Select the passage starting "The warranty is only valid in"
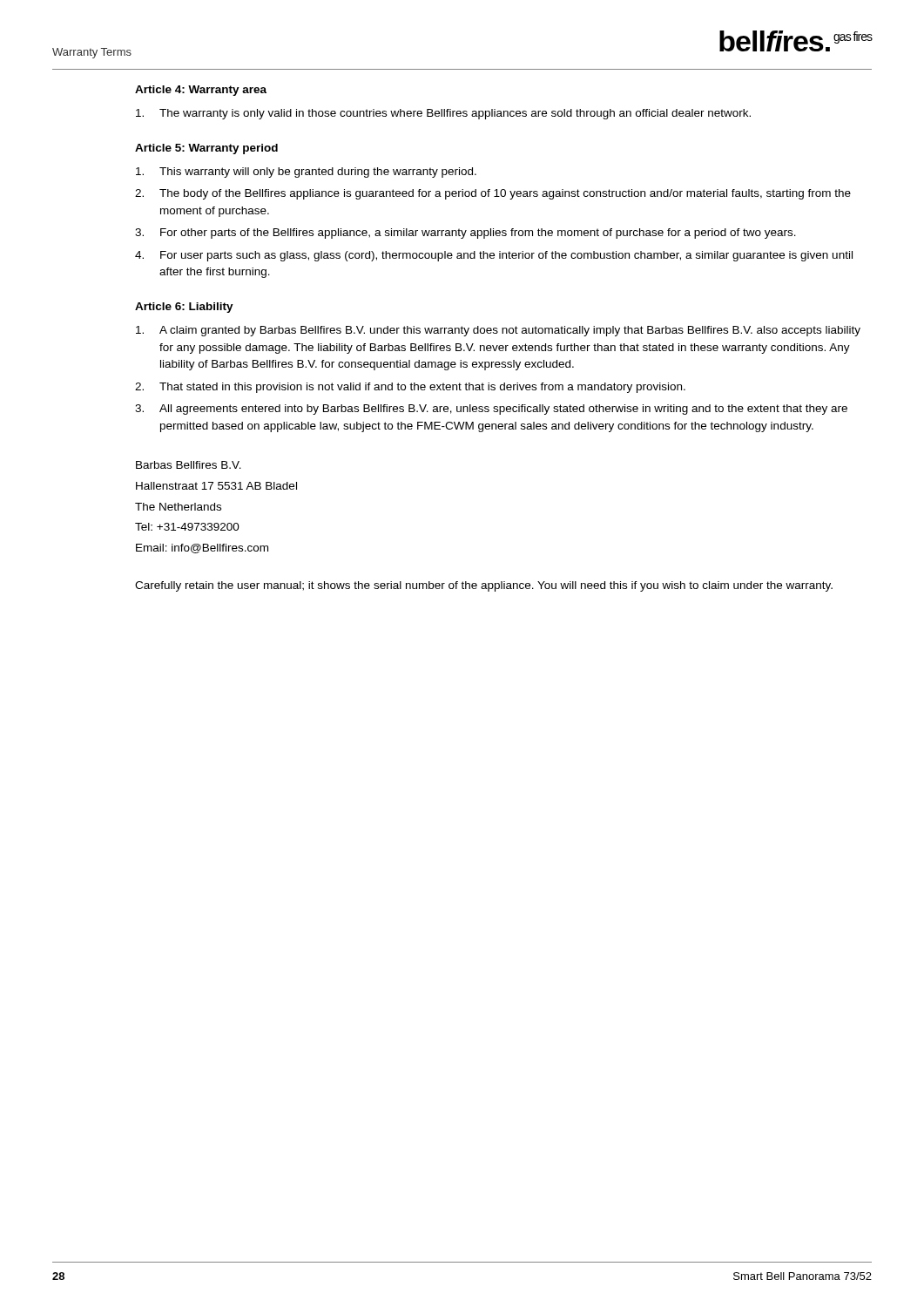 [503, 113]
